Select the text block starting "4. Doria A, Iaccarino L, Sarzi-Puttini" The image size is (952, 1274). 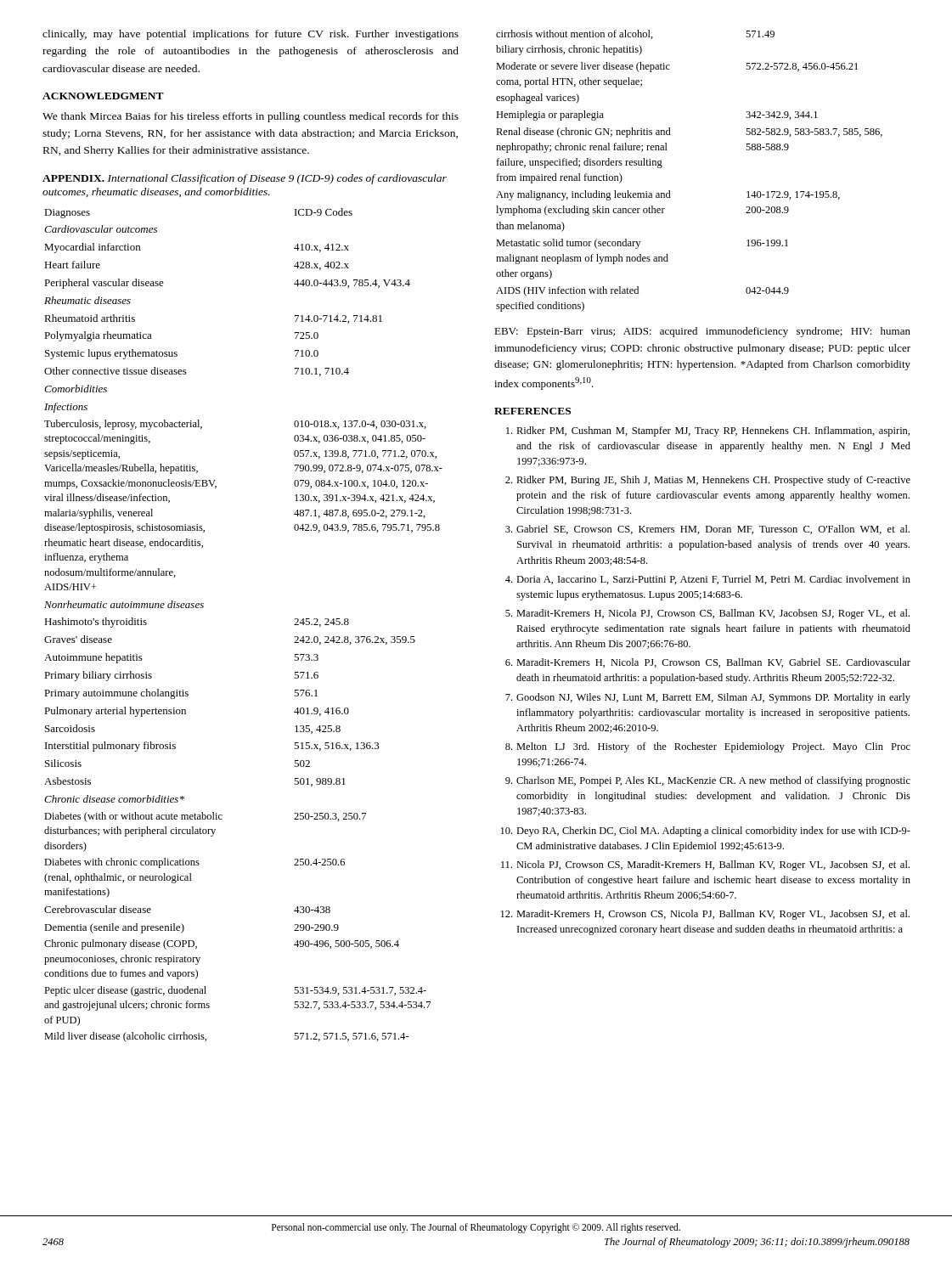[702, 587]
